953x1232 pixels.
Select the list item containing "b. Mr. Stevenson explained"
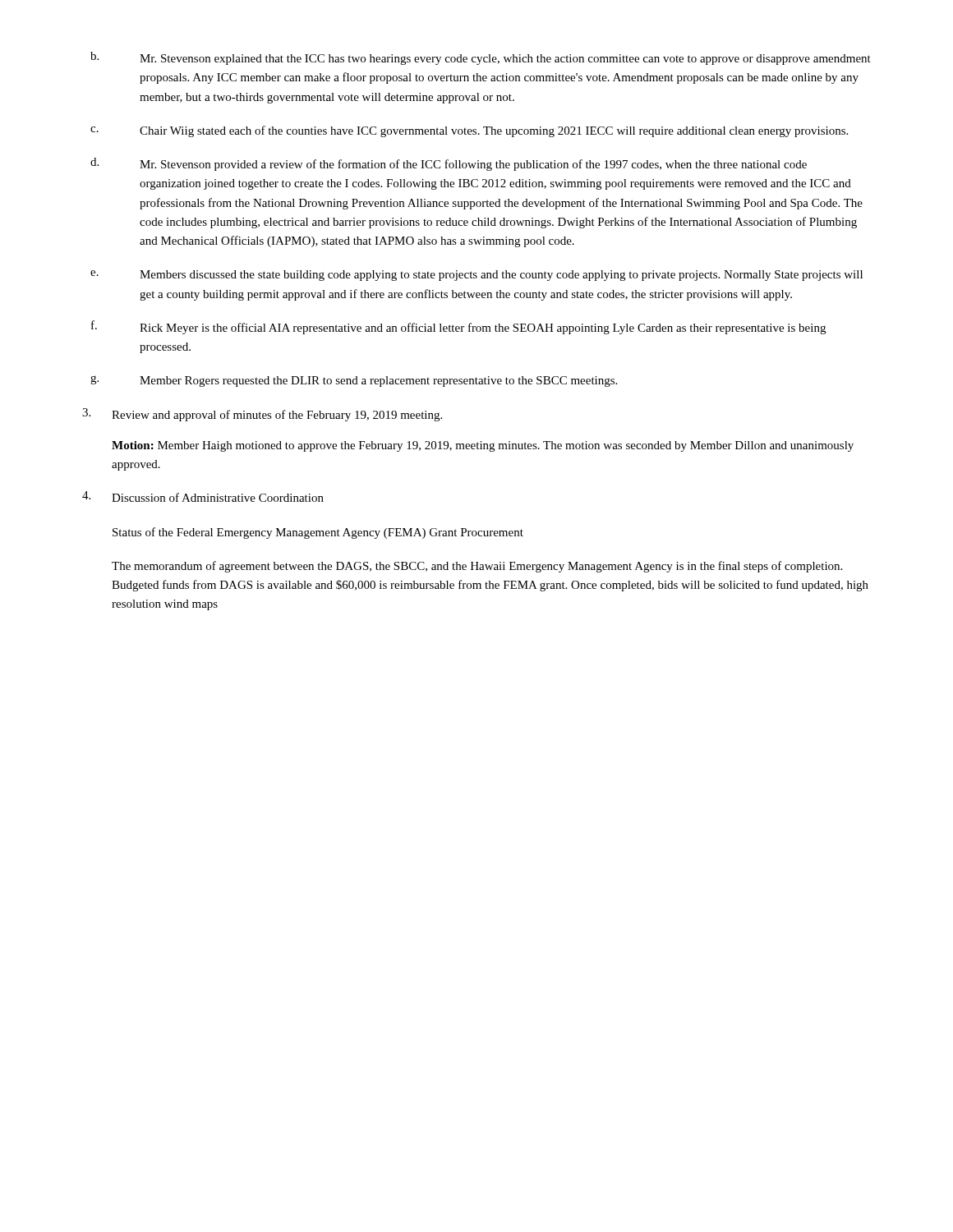pyautogui.click(x=476, y=78)
